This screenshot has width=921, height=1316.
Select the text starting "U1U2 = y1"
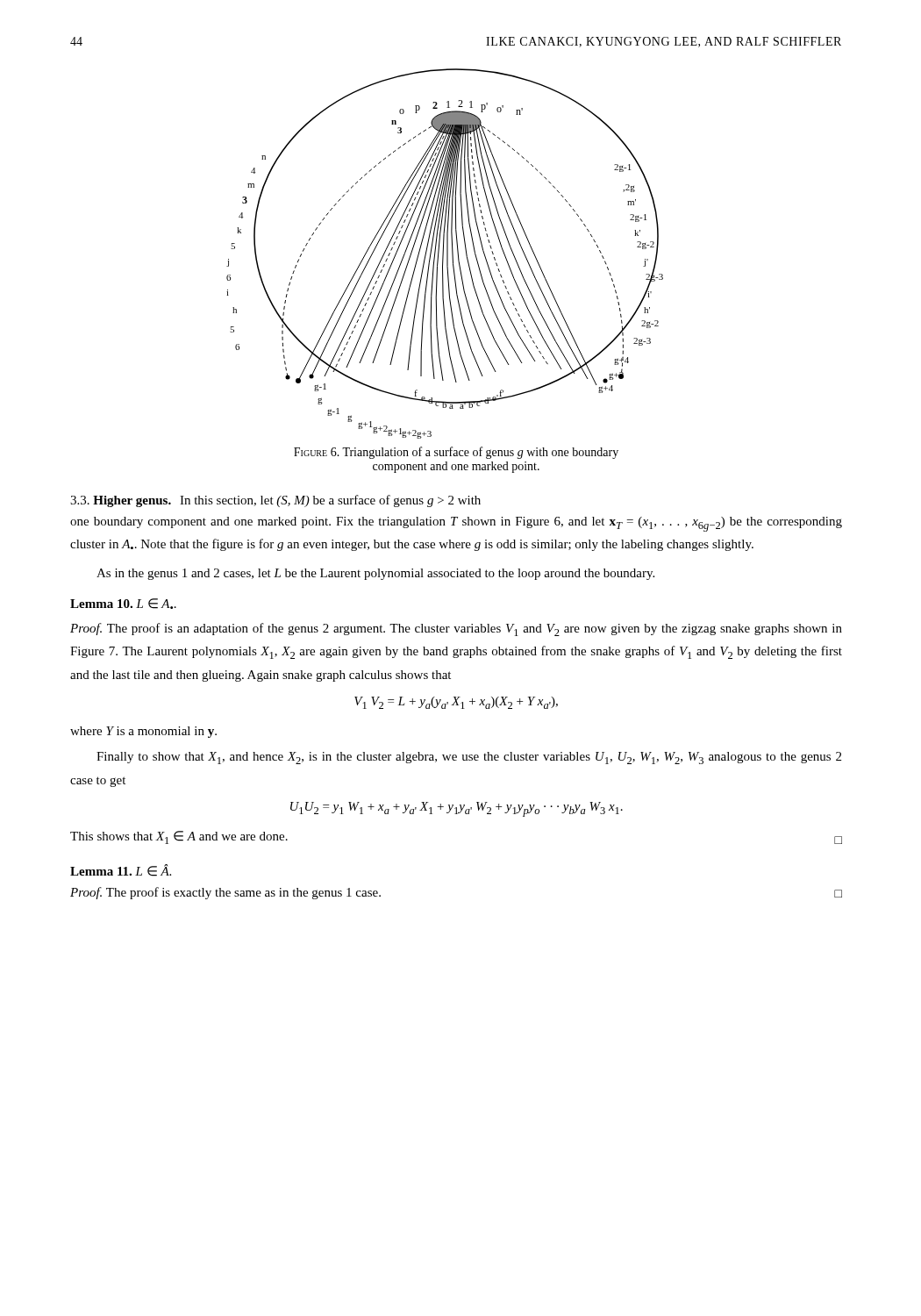pos(456,808)
